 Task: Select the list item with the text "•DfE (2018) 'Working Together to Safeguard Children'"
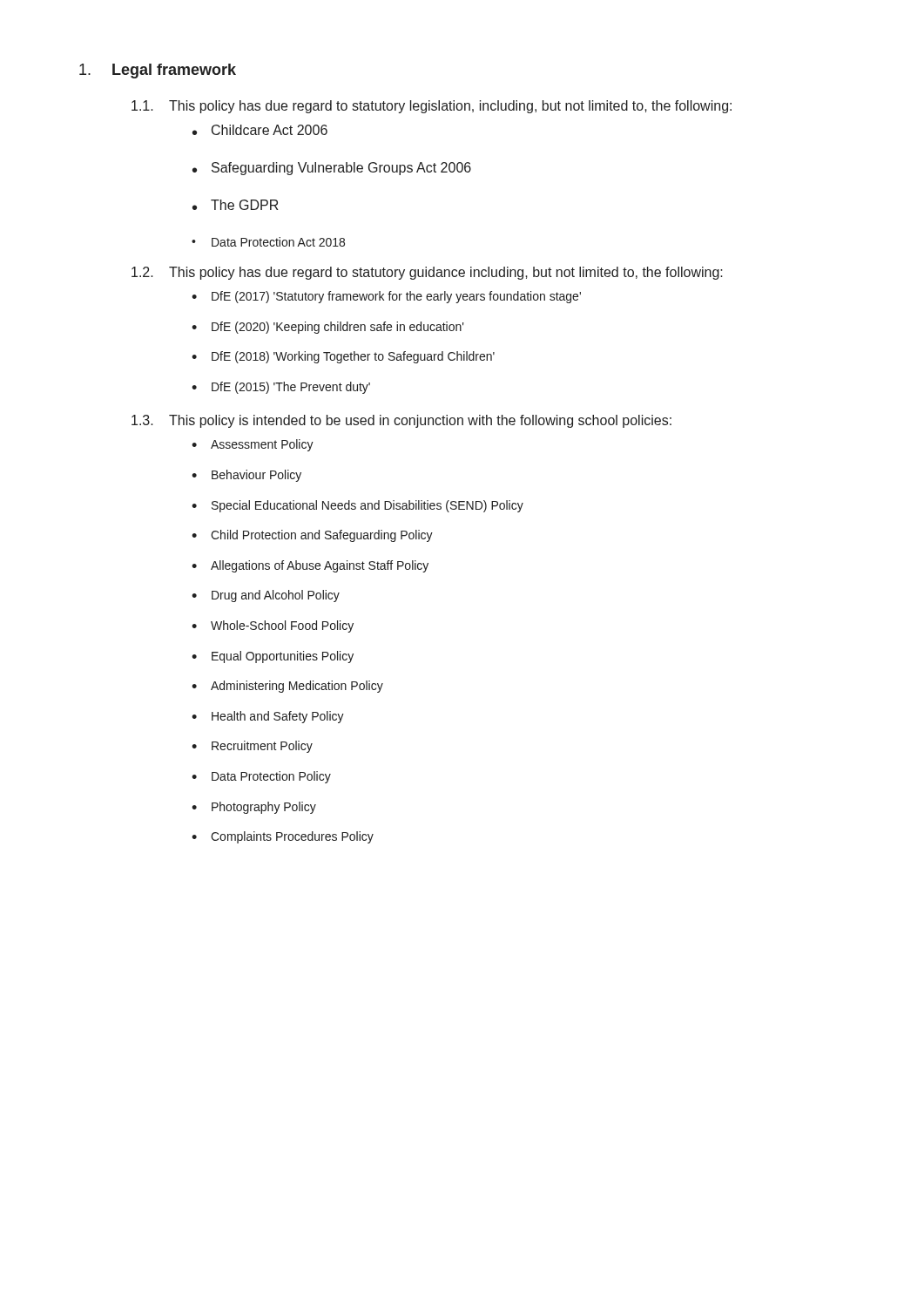(343, 359)
